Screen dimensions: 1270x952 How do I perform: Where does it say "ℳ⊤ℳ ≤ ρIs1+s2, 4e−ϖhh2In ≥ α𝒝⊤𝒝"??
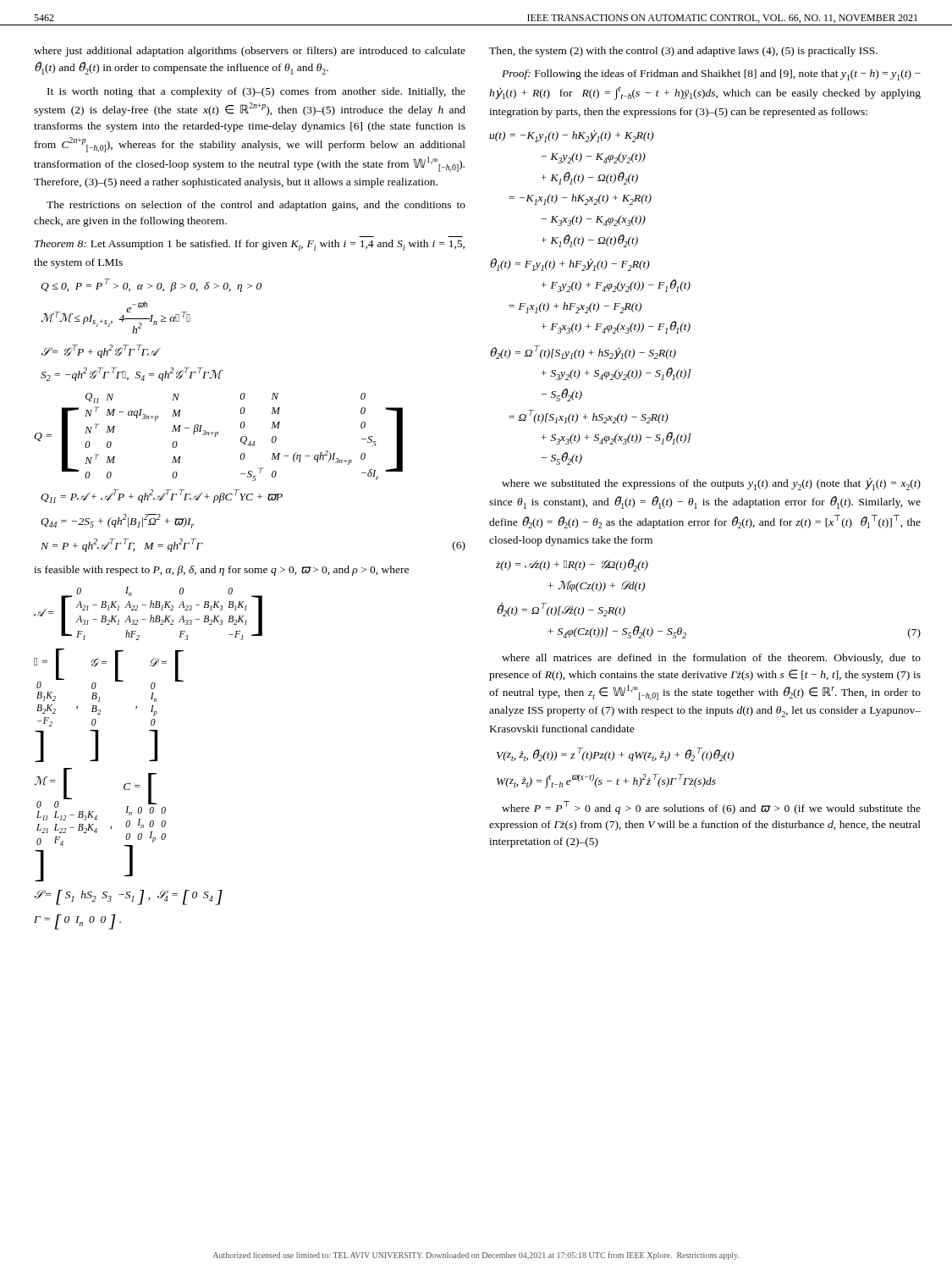[116, 319]
